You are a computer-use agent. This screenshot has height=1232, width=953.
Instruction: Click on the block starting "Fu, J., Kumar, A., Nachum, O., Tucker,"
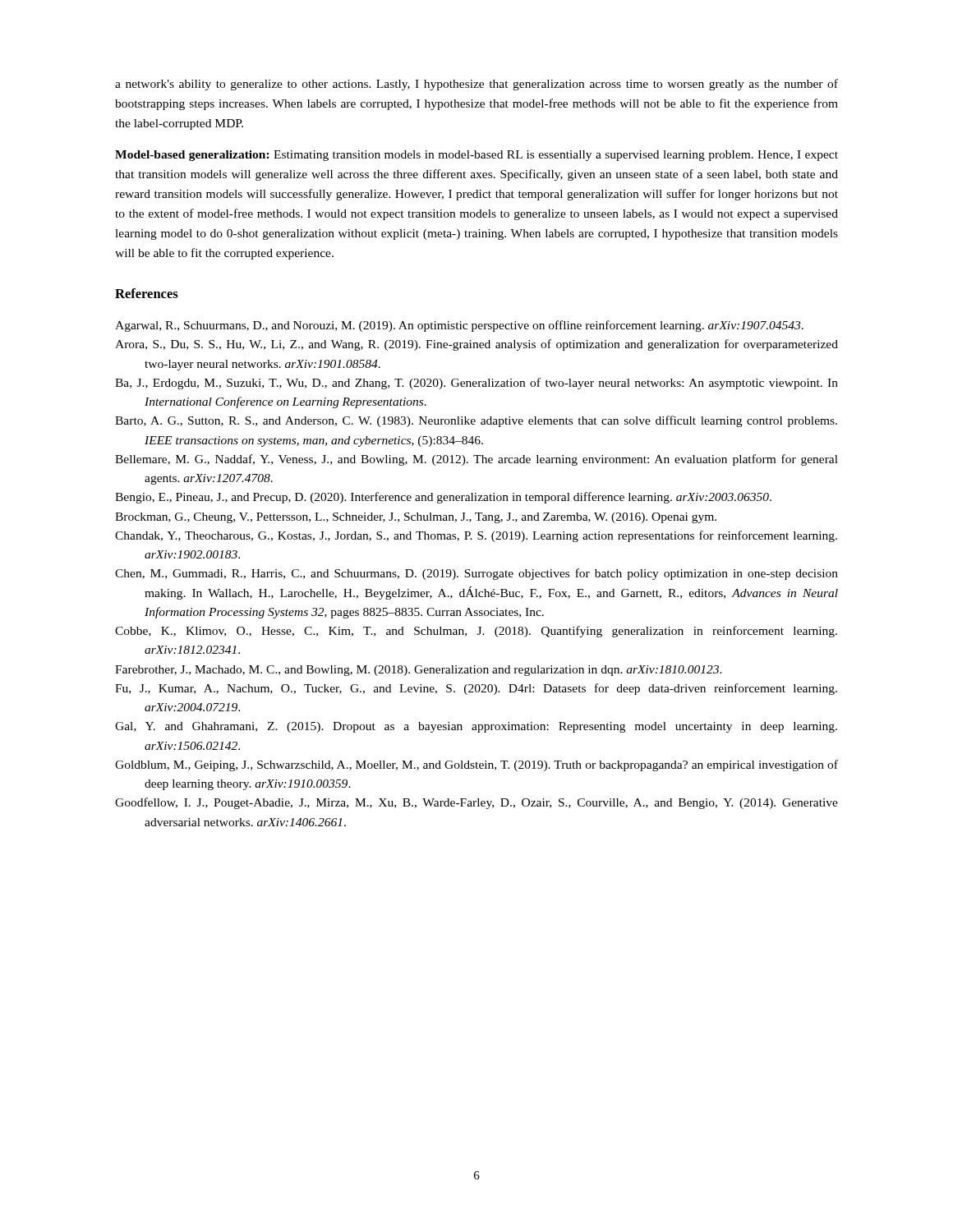coord(476,697)
